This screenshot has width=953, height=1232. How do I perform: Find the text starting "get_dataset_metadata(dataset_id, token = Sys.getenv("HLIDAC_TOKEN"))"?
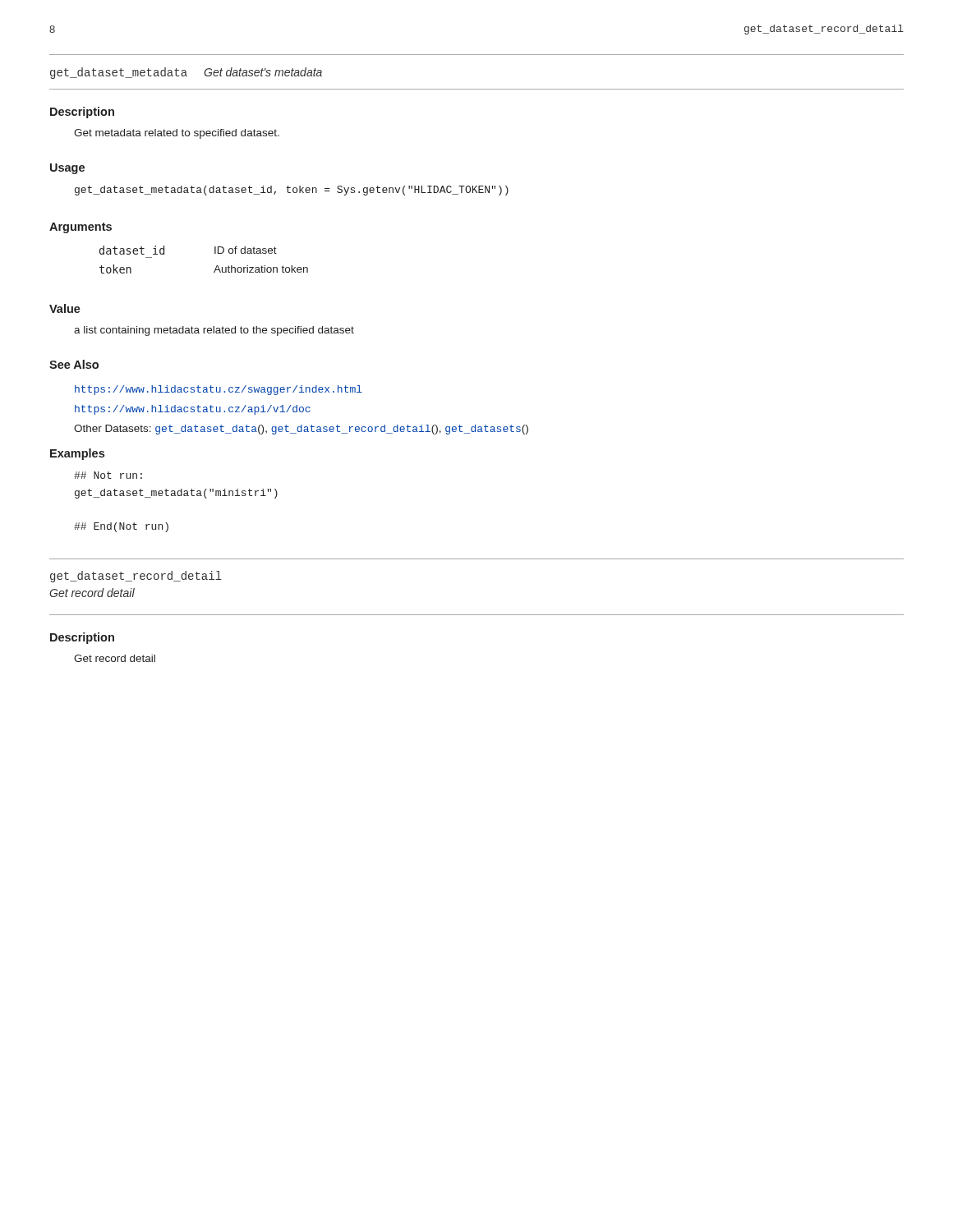(292, 190)
